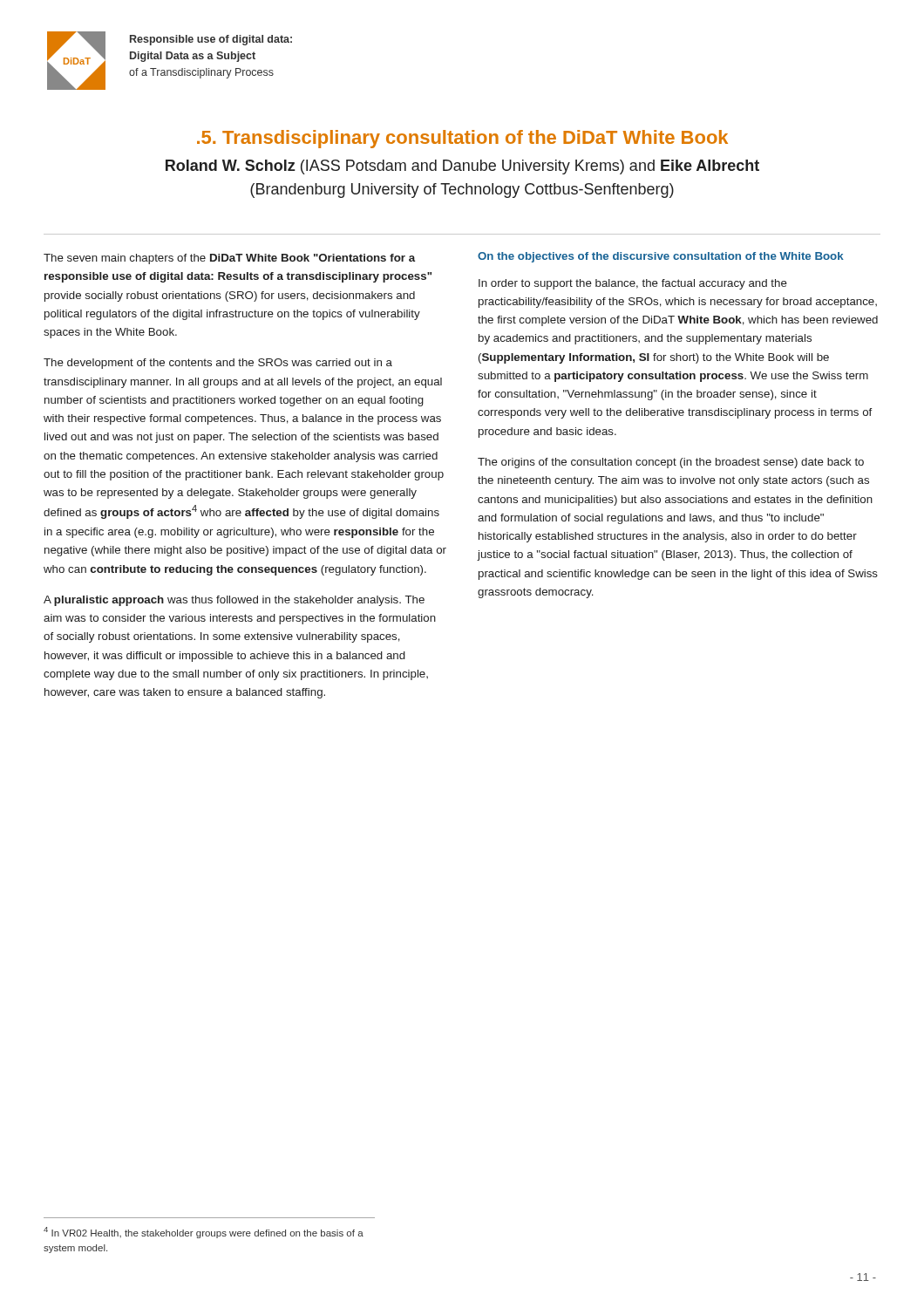Find the region starting ".5. Transdisciplinary consultation of the DiDaT"
The height and width of the screenshot is (1308, 924).
pyautogui.click(x=462, y=138)
